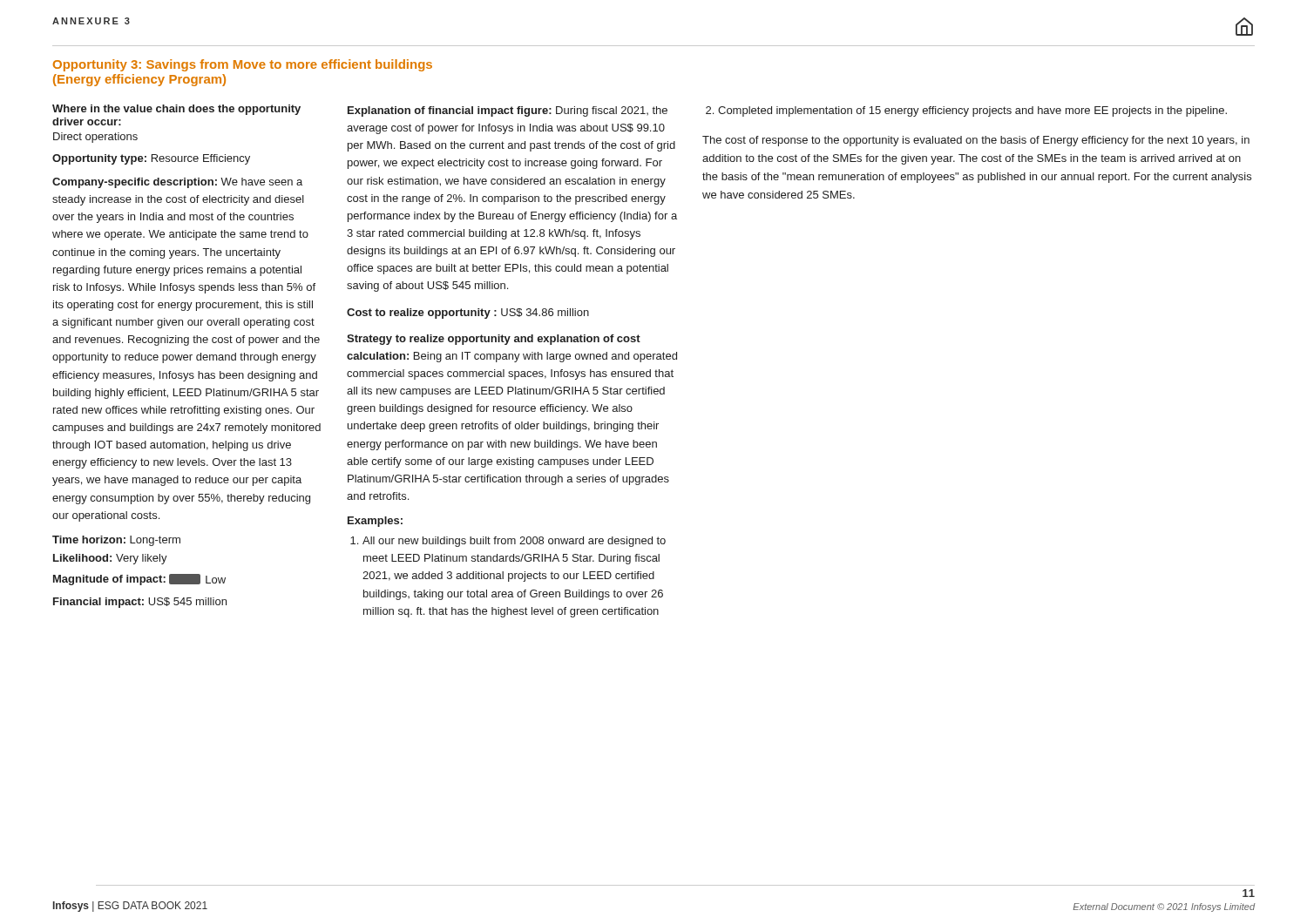The image size is (1307, 924).
Task: Point to the block beginning "Company-specific description: We have seen"
Action: [187, 348]
